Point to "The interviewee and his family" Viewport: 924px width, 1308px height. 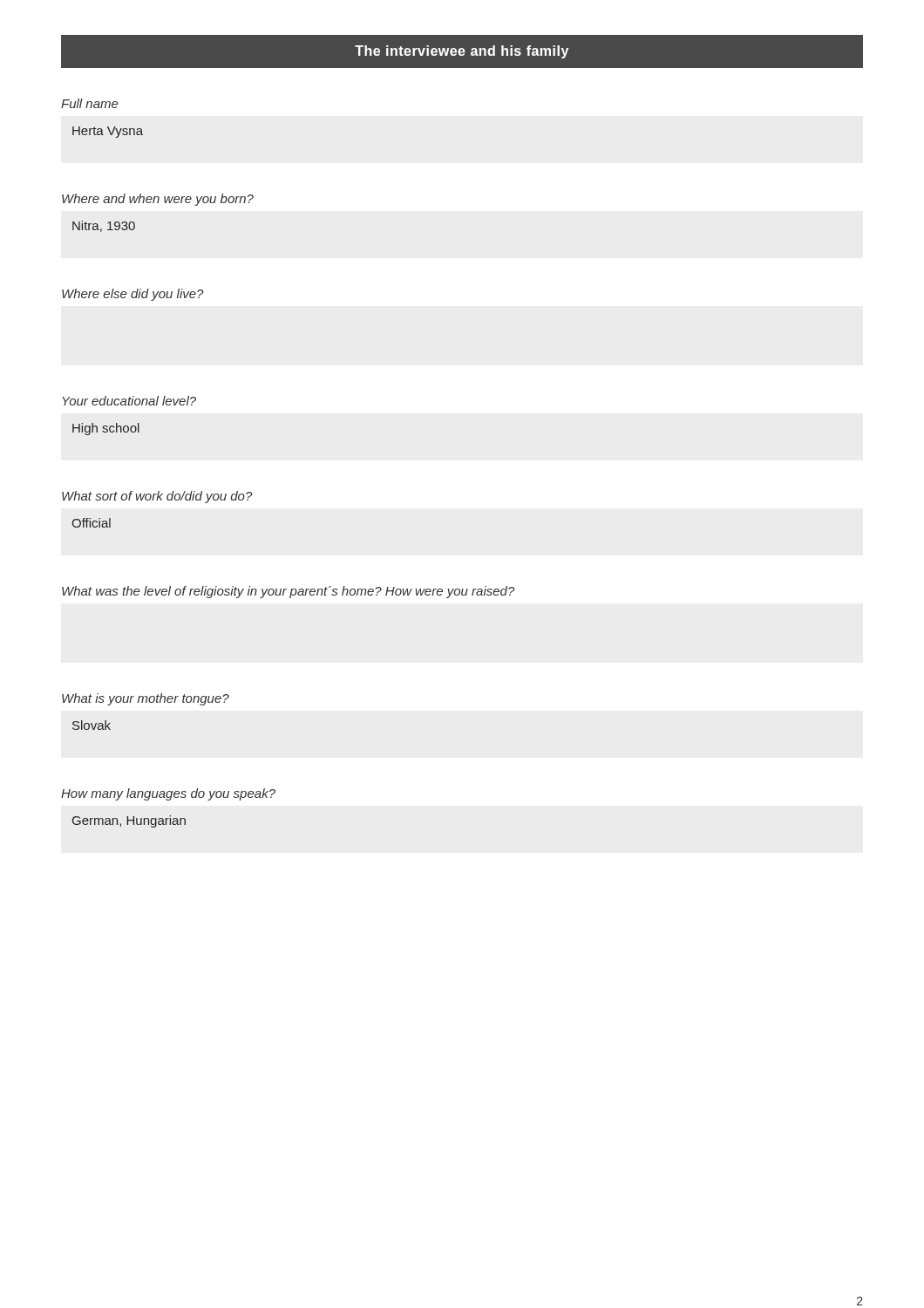(x=462, y=51)
